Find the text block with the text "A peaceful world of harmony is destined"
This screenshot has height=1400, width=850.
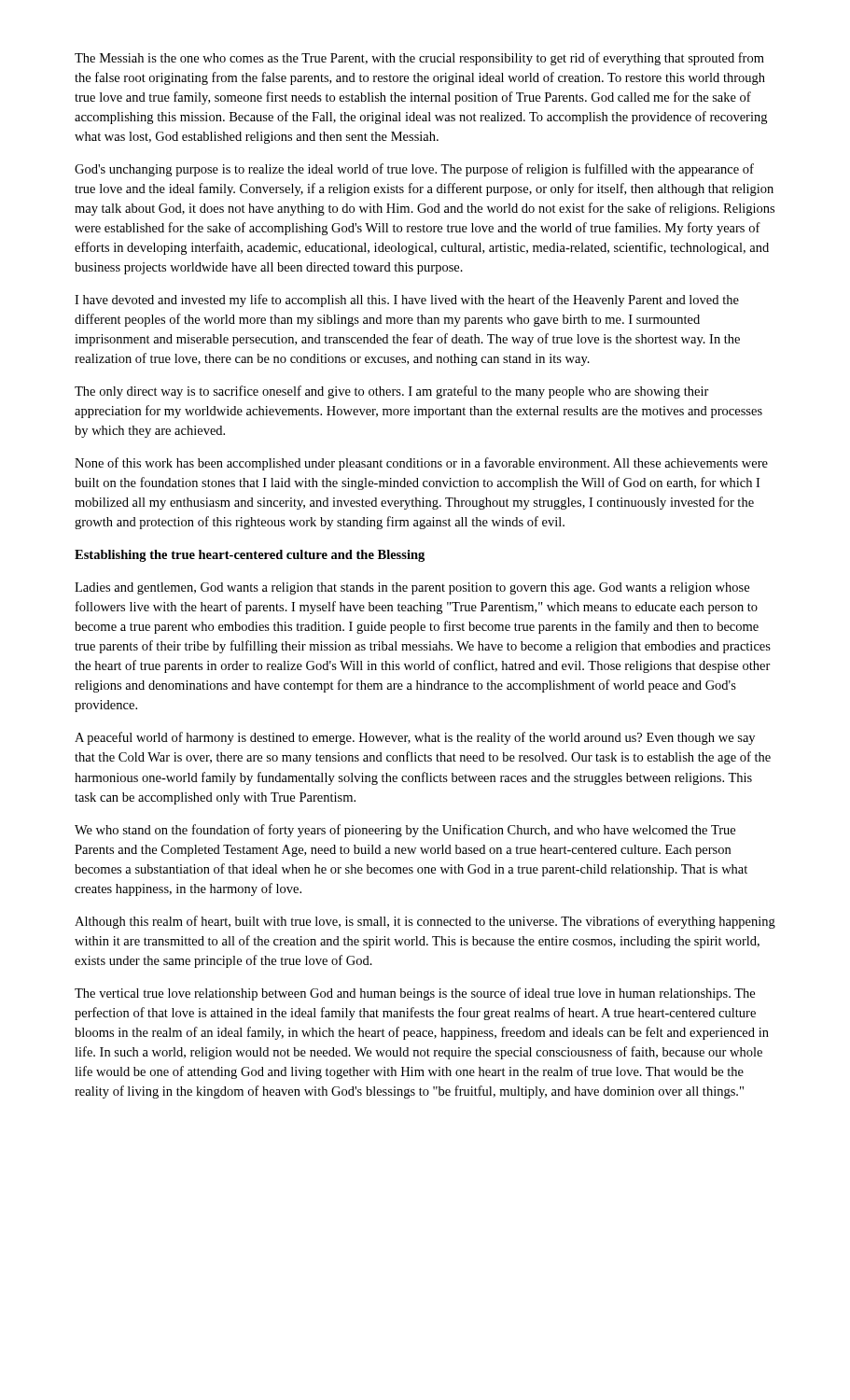point(423,767)
